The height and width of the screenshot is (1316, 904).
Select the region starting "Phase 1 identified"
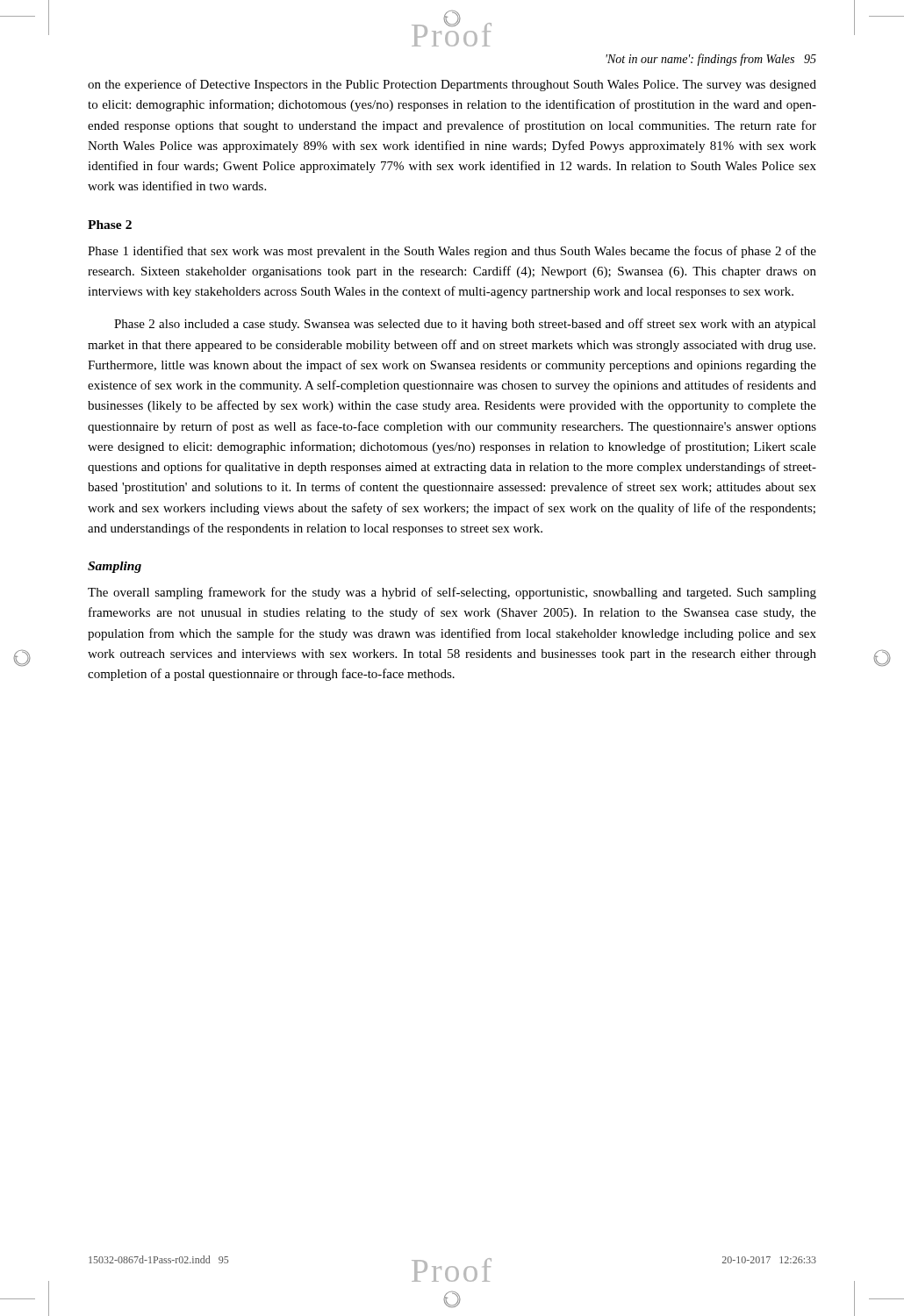click(x=452, y=390)
